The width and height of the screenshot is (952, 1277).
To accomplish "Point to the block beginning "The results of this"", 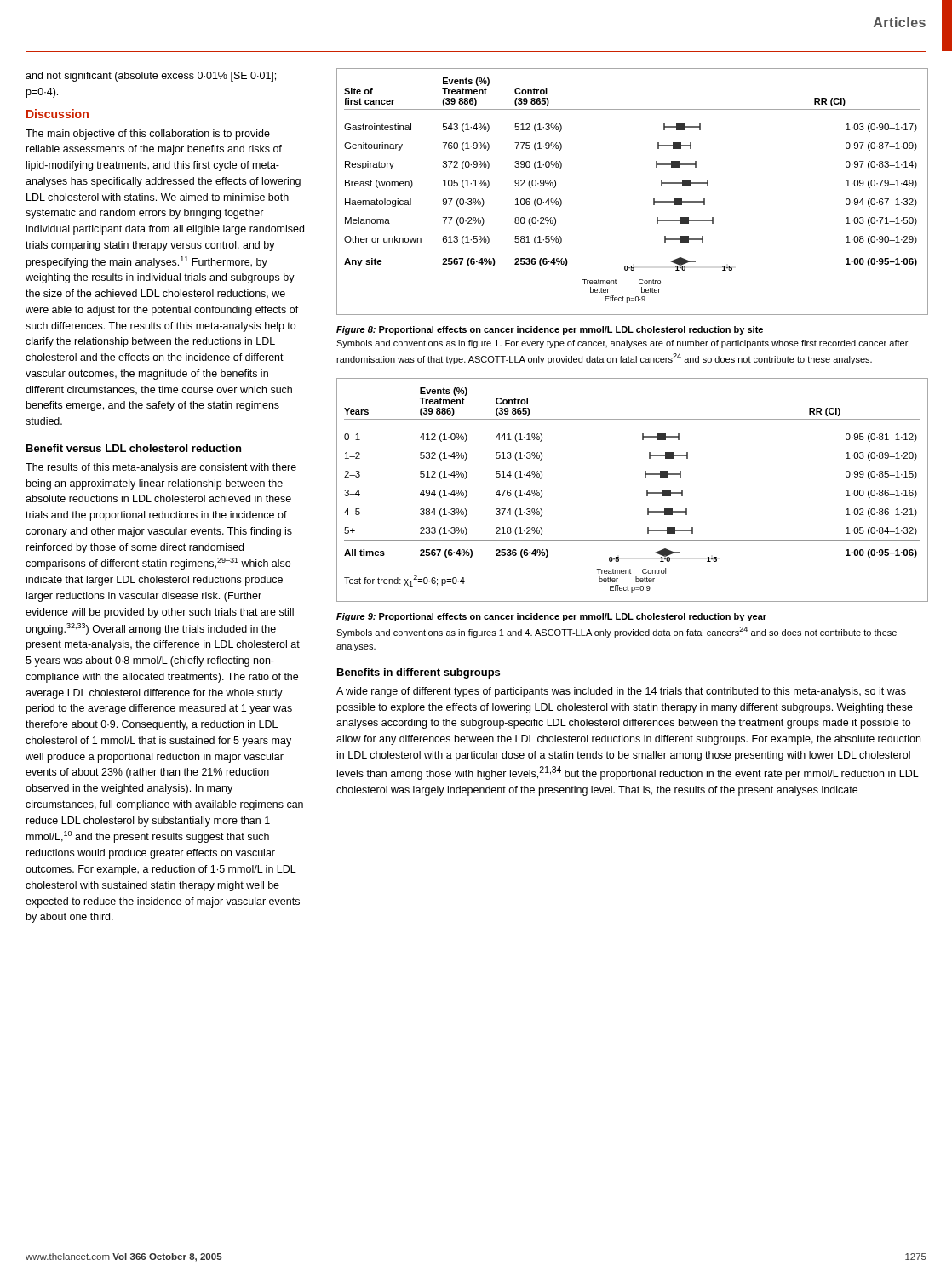I will 166,693.
